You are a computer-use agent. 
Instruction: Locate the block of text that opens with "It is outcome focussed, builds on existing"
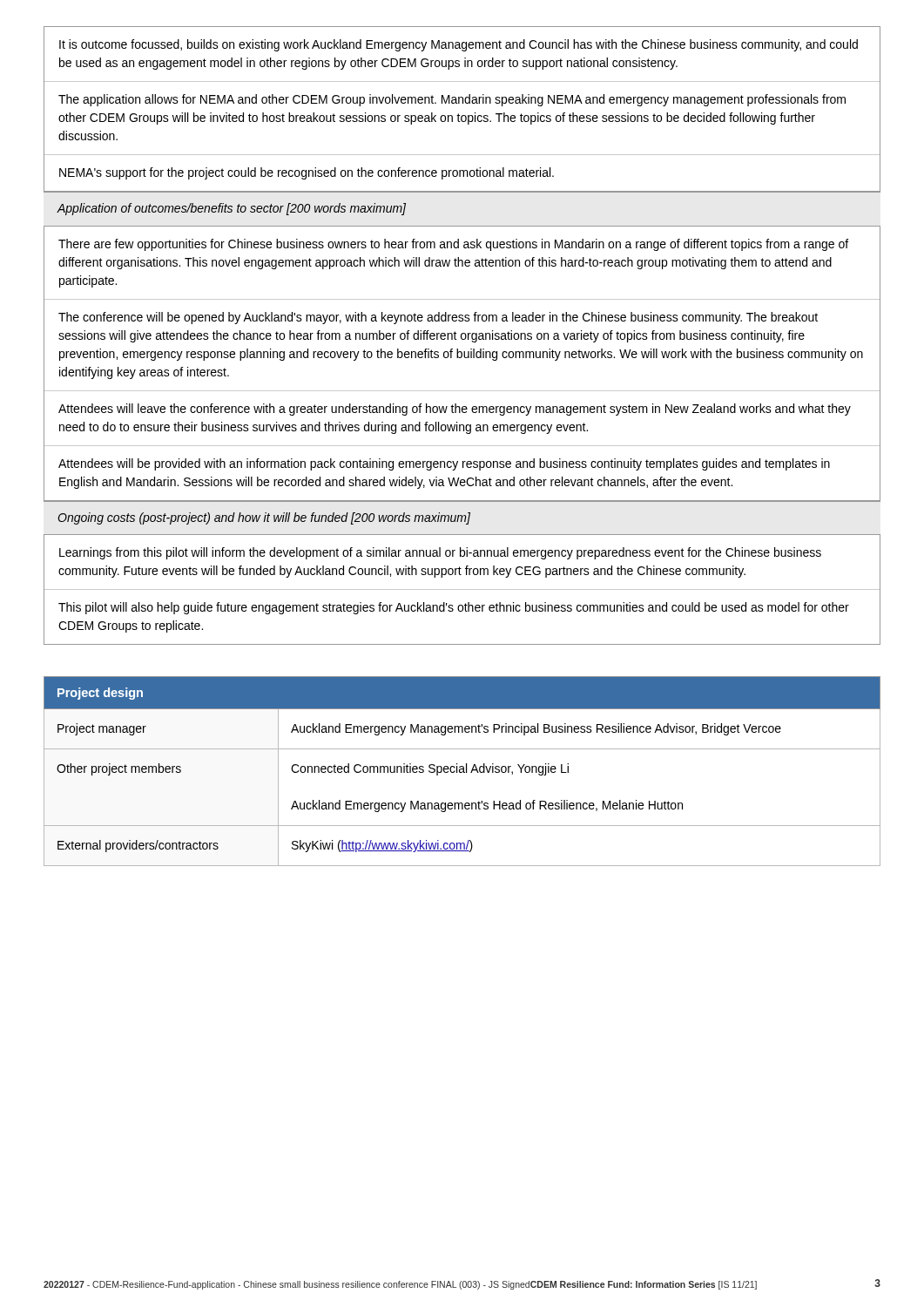click(458, 54)
